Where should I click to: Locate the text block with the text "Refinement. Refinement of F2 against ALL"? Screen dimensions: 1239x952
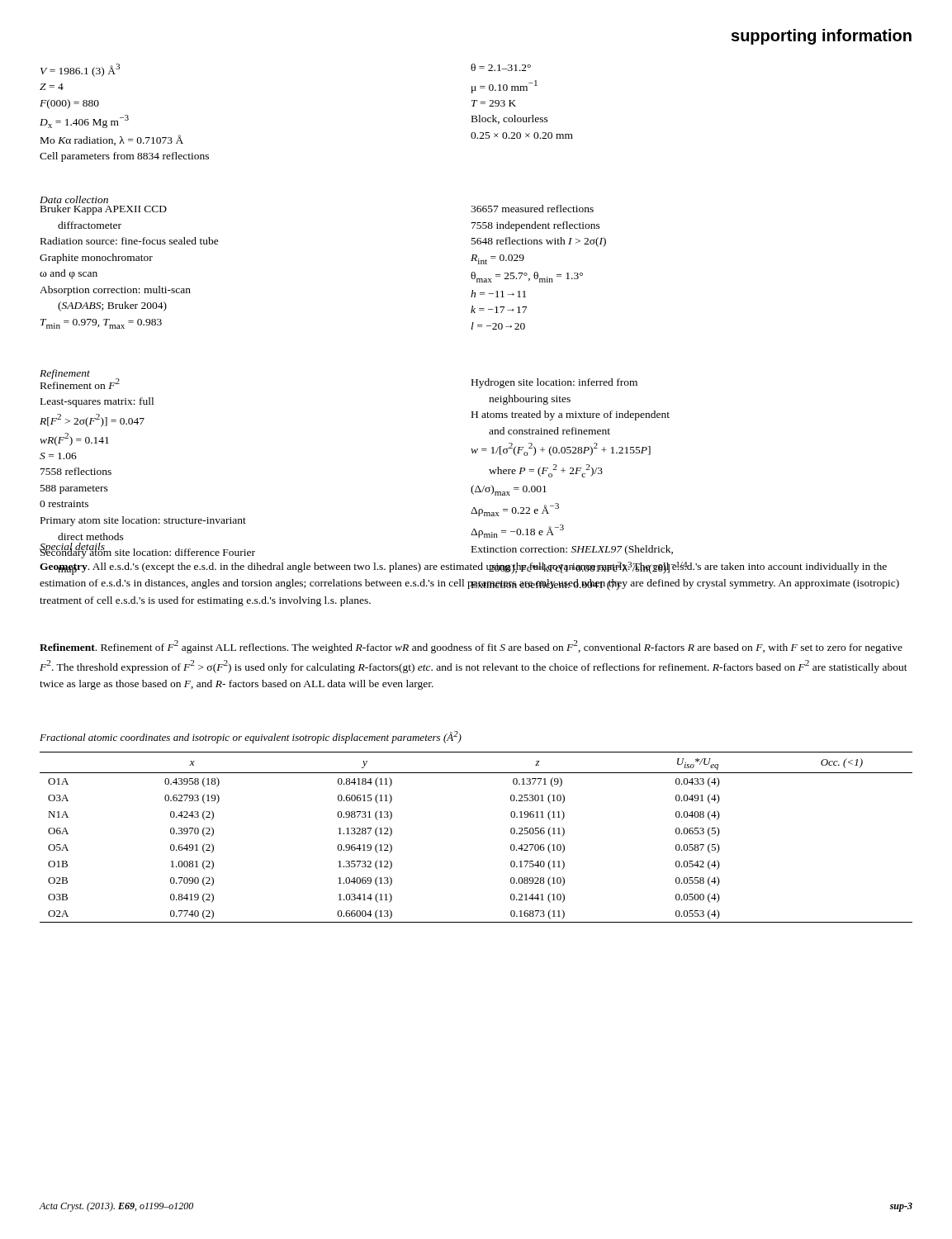coord(473,663)
